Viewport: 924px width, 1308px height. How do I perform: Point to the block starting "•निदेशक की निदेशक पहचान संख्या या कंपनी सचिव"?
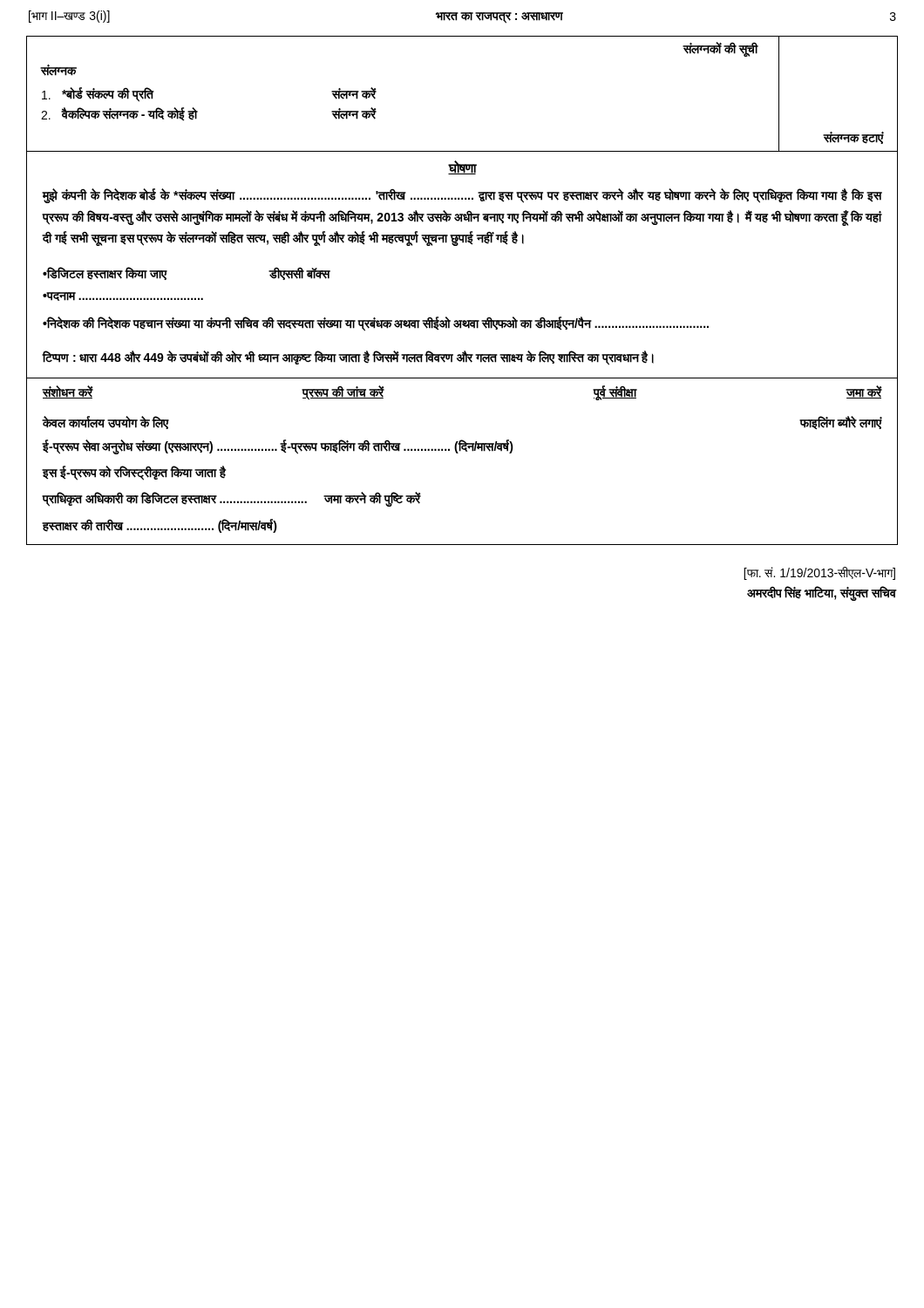(x=376, y=323)
